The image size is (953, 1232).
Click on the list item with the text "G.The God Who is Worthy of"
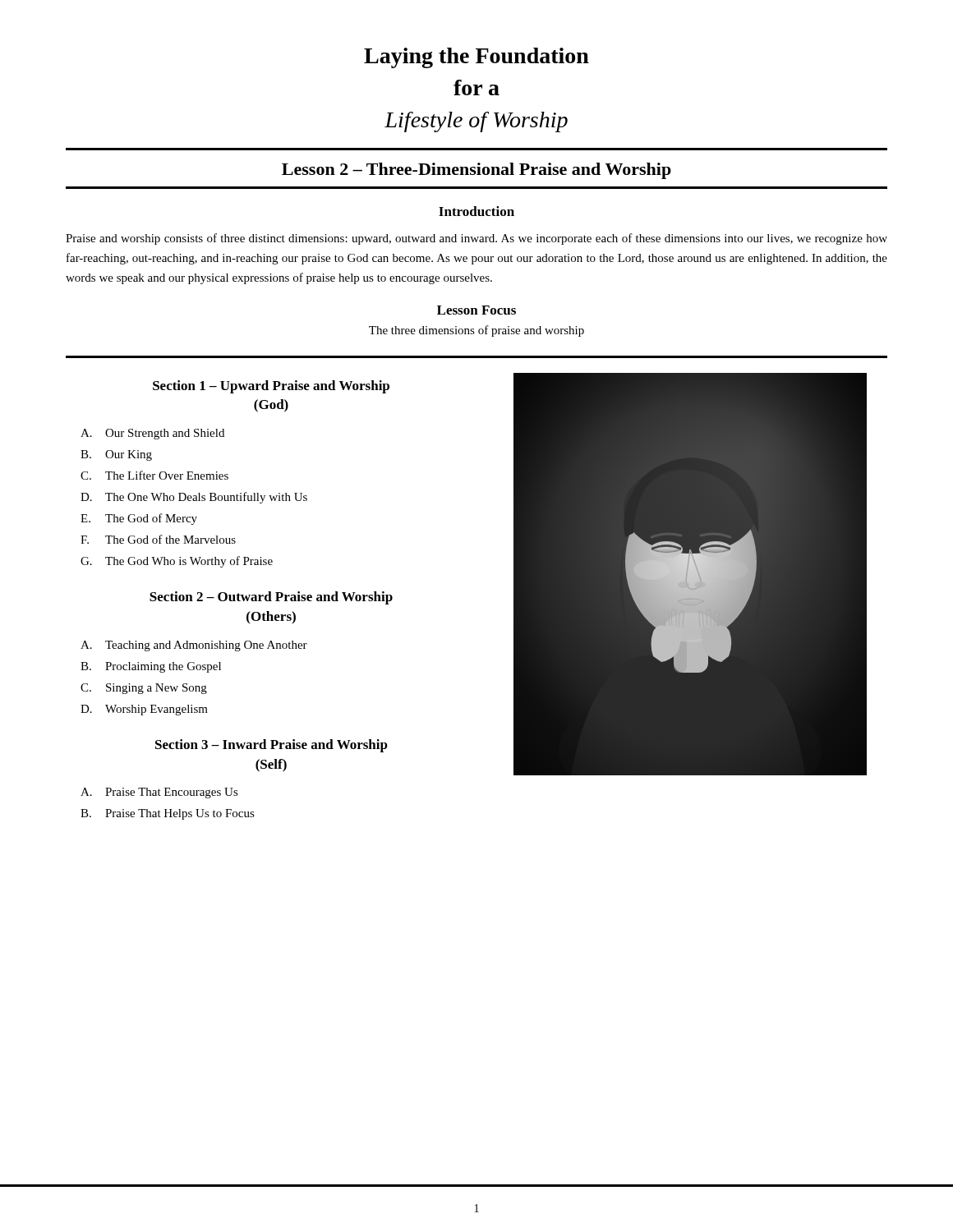[177, 561]
